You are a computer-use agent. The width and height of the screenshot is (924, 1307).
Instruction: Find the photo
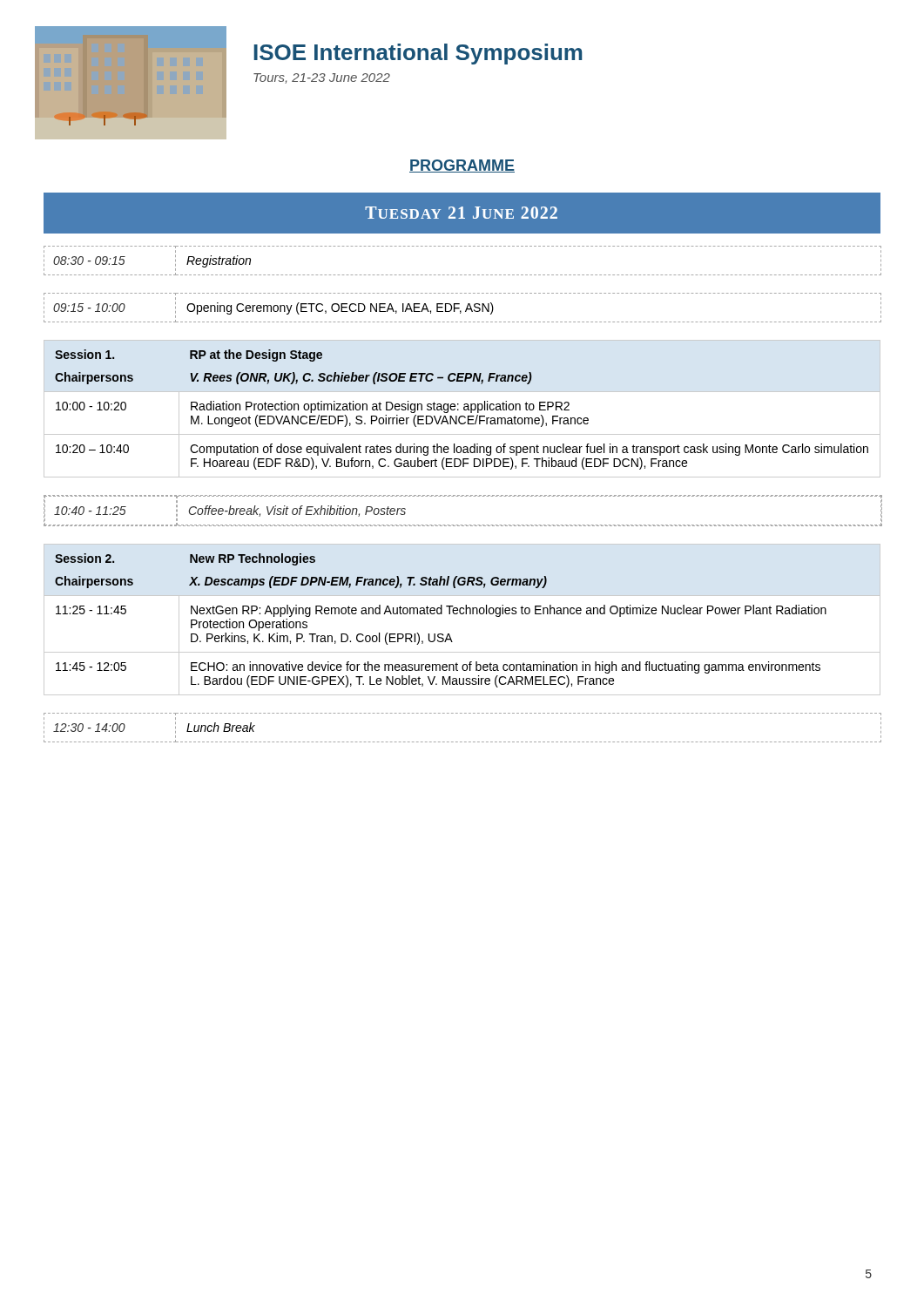(x=131, y=83)
